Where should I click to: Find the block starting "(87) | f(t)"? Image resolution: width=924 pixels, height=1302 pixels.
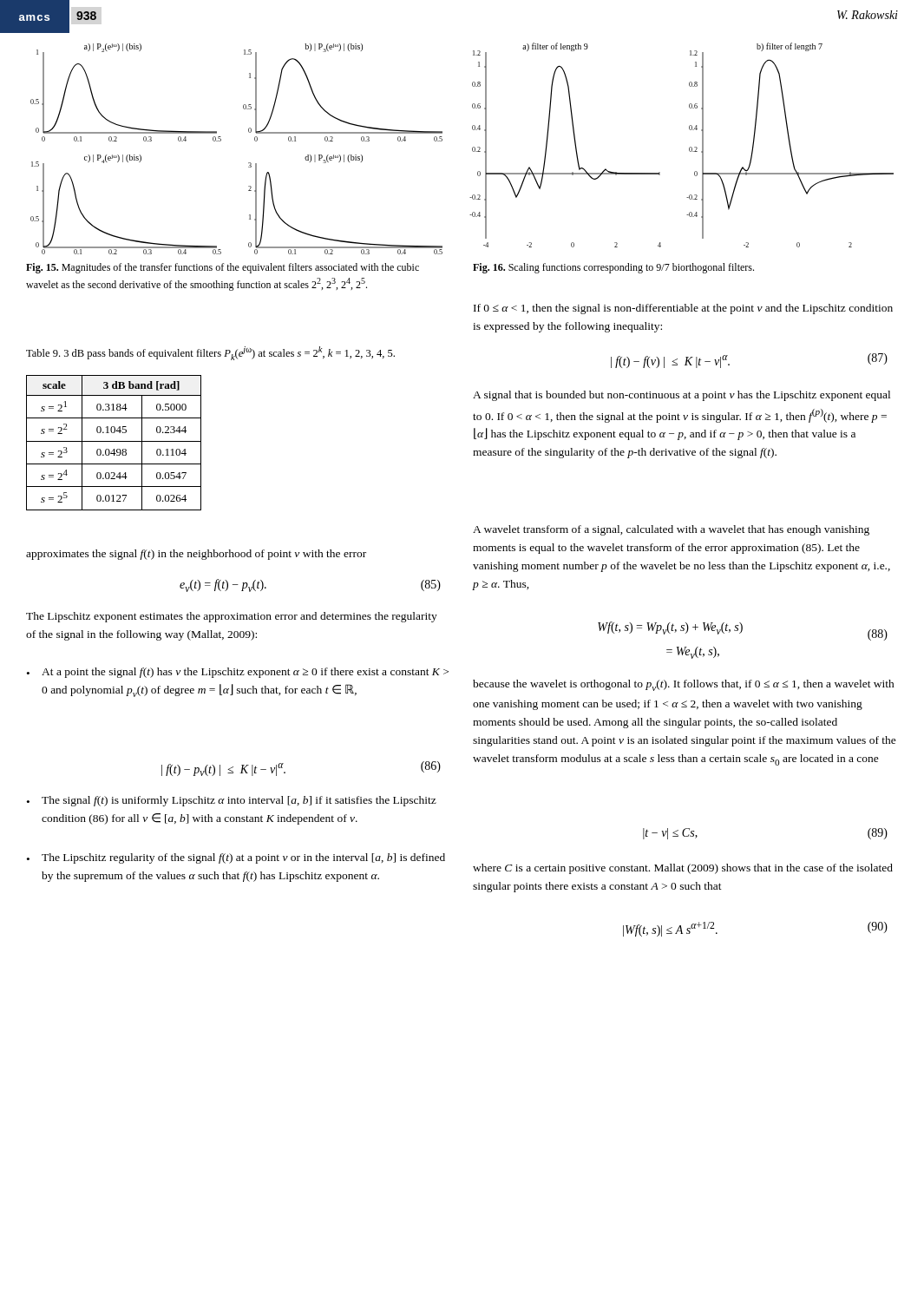point(675,361)
